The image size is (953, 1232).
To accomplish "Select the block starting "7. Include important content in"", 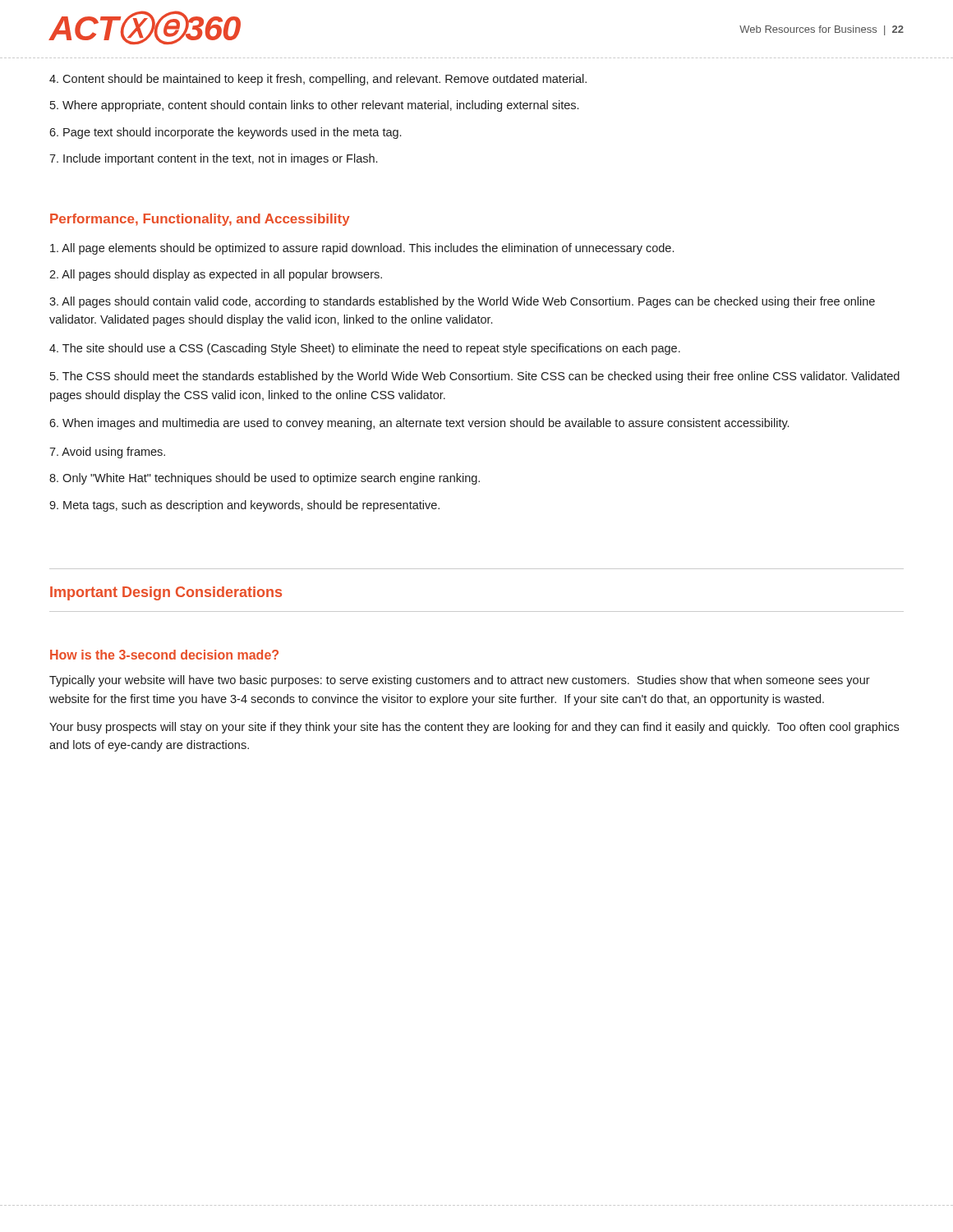I will (214, 159).
